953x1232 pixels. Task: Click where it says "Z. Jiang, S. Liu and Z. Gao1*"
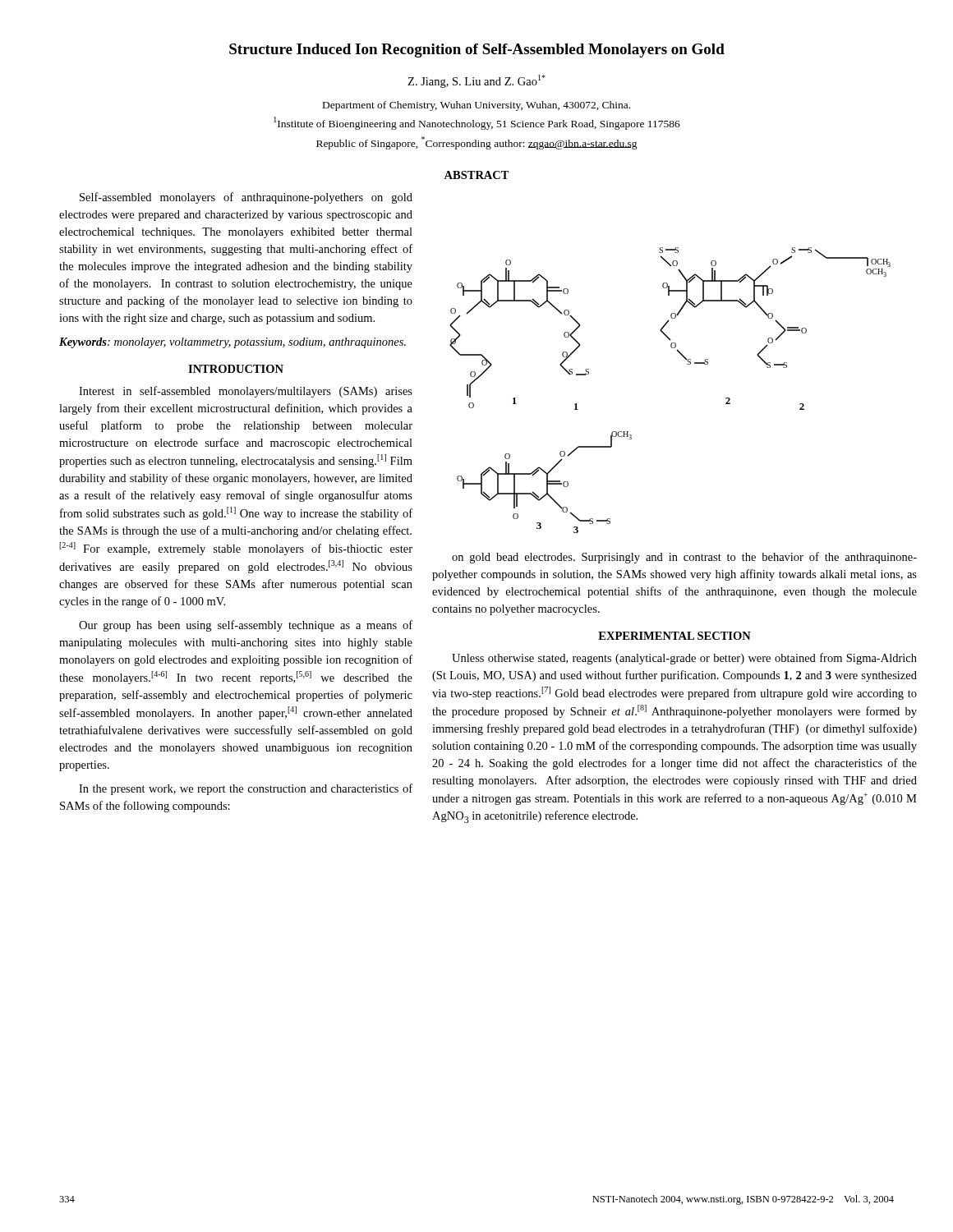(x=476, y=80)
